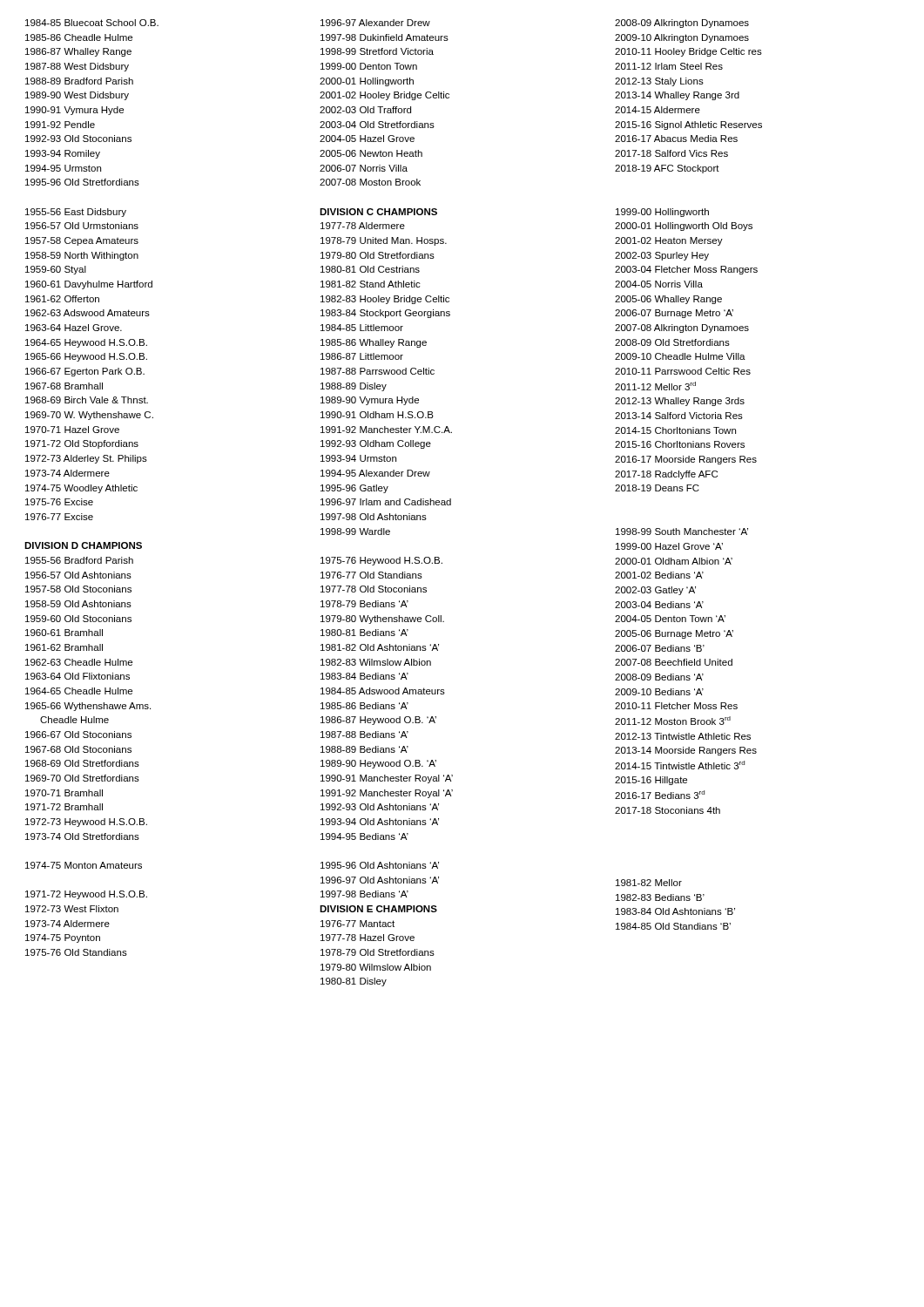Point to the passage starting "1975-76 Heywood H.S.O.B. 1976-77 Old"
924x1307 pixels.
coord(381,561)
